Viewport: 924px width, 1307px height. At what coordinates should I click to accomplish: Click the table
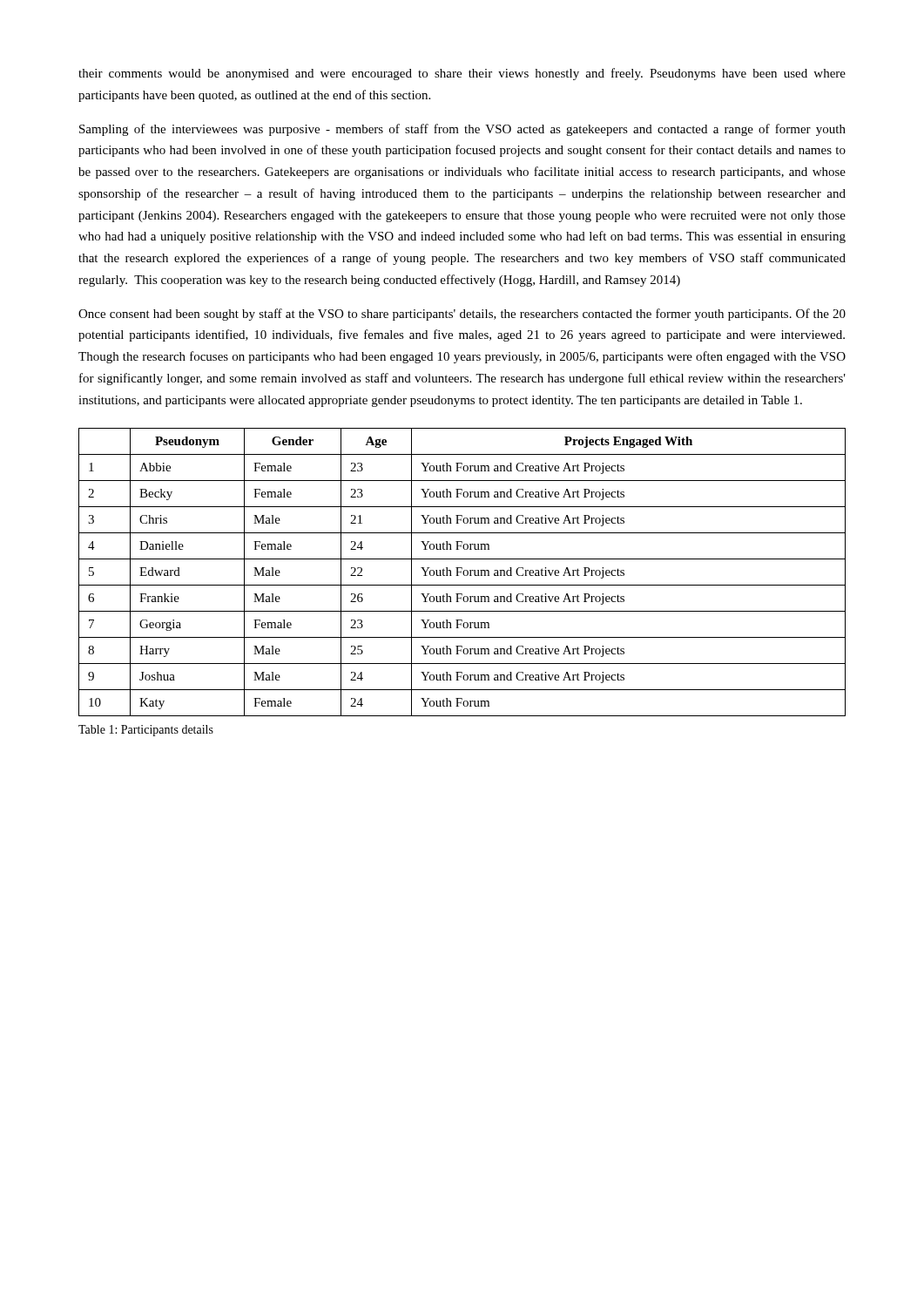(x=462, y=572)
